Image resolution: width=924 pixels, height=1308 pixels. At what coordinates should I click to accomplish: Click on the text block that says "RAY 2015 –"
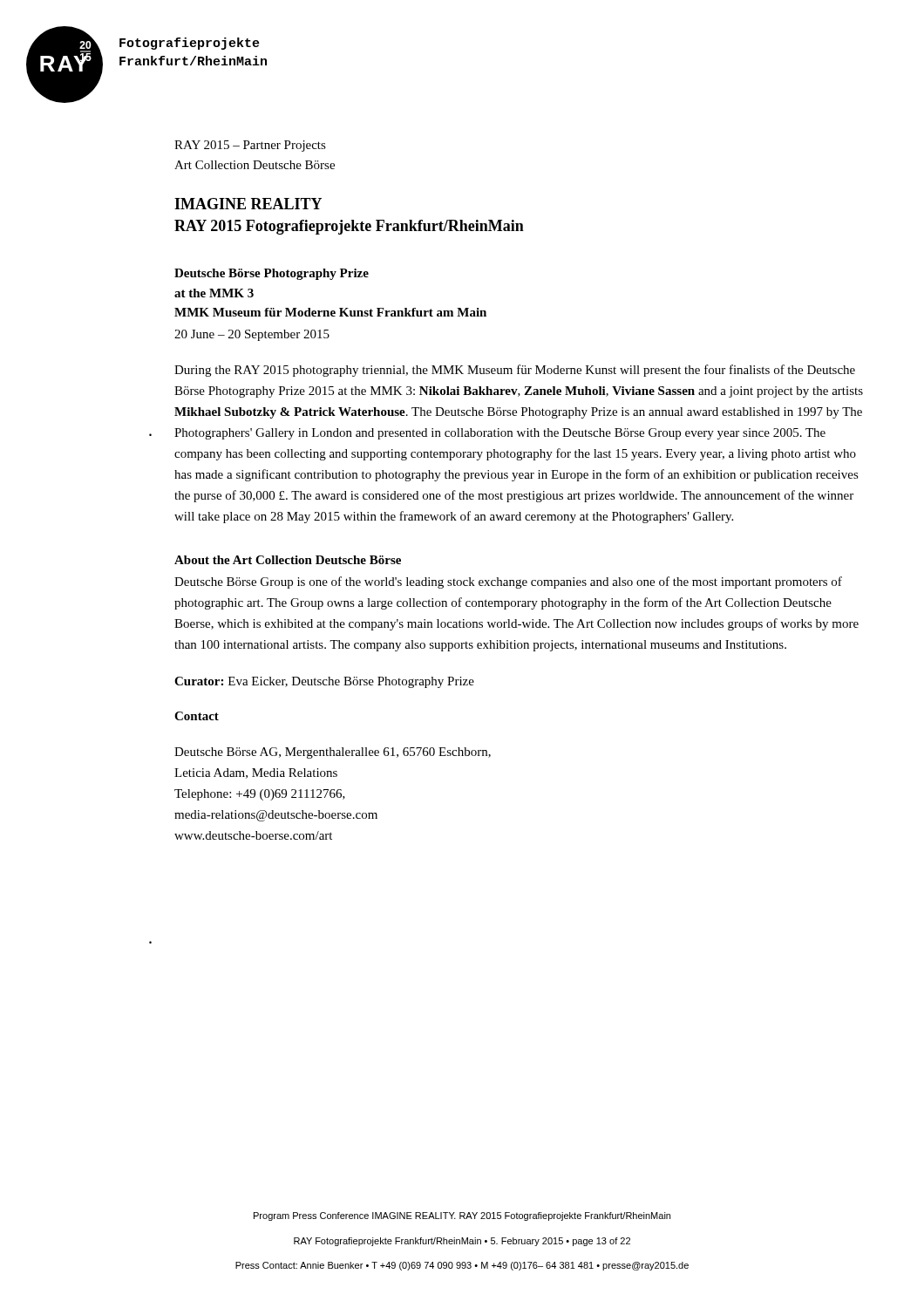coord(250,146)
